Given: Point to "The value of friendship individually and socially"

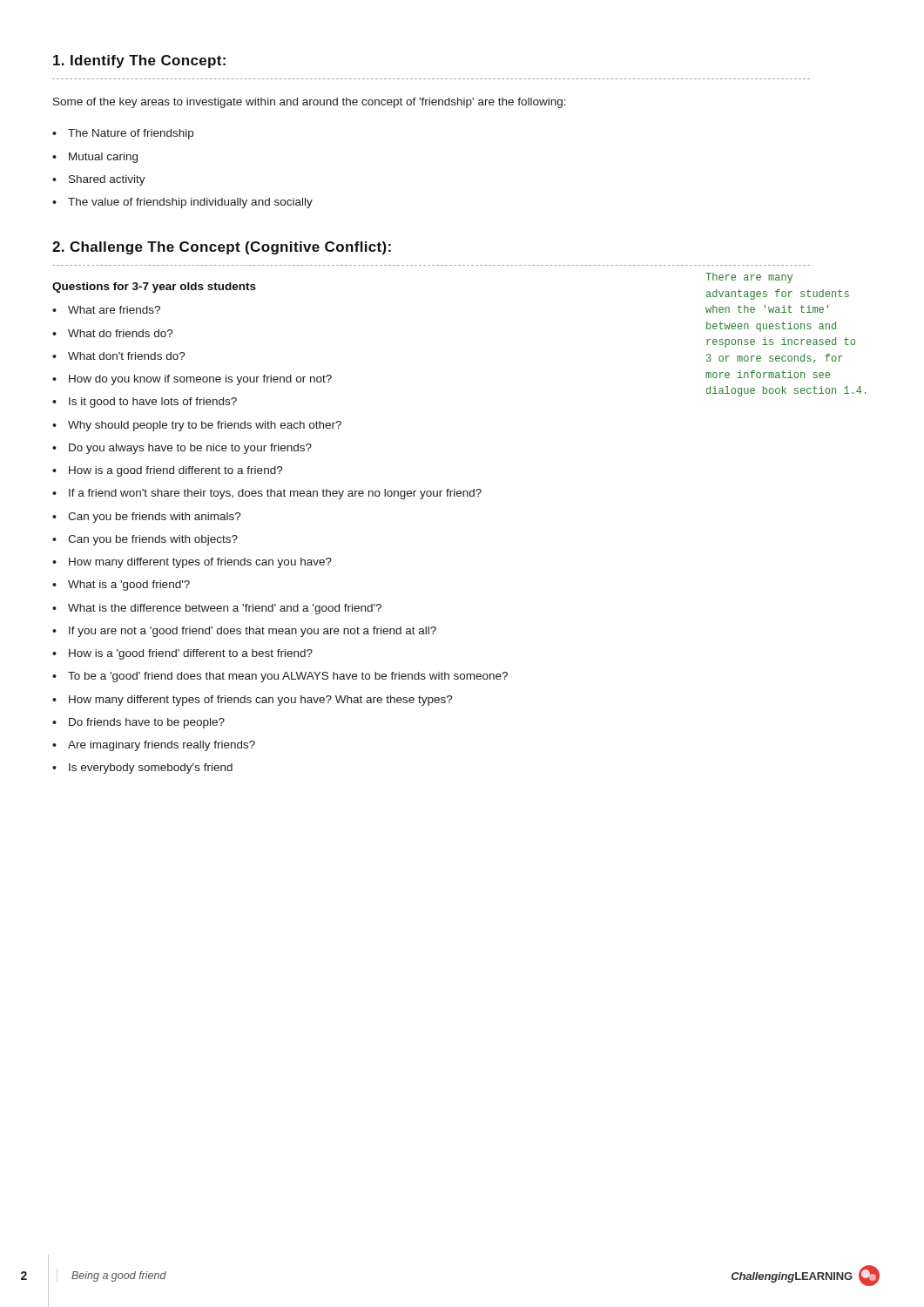Looking at the screenshot, I should [x=190, y=202].
